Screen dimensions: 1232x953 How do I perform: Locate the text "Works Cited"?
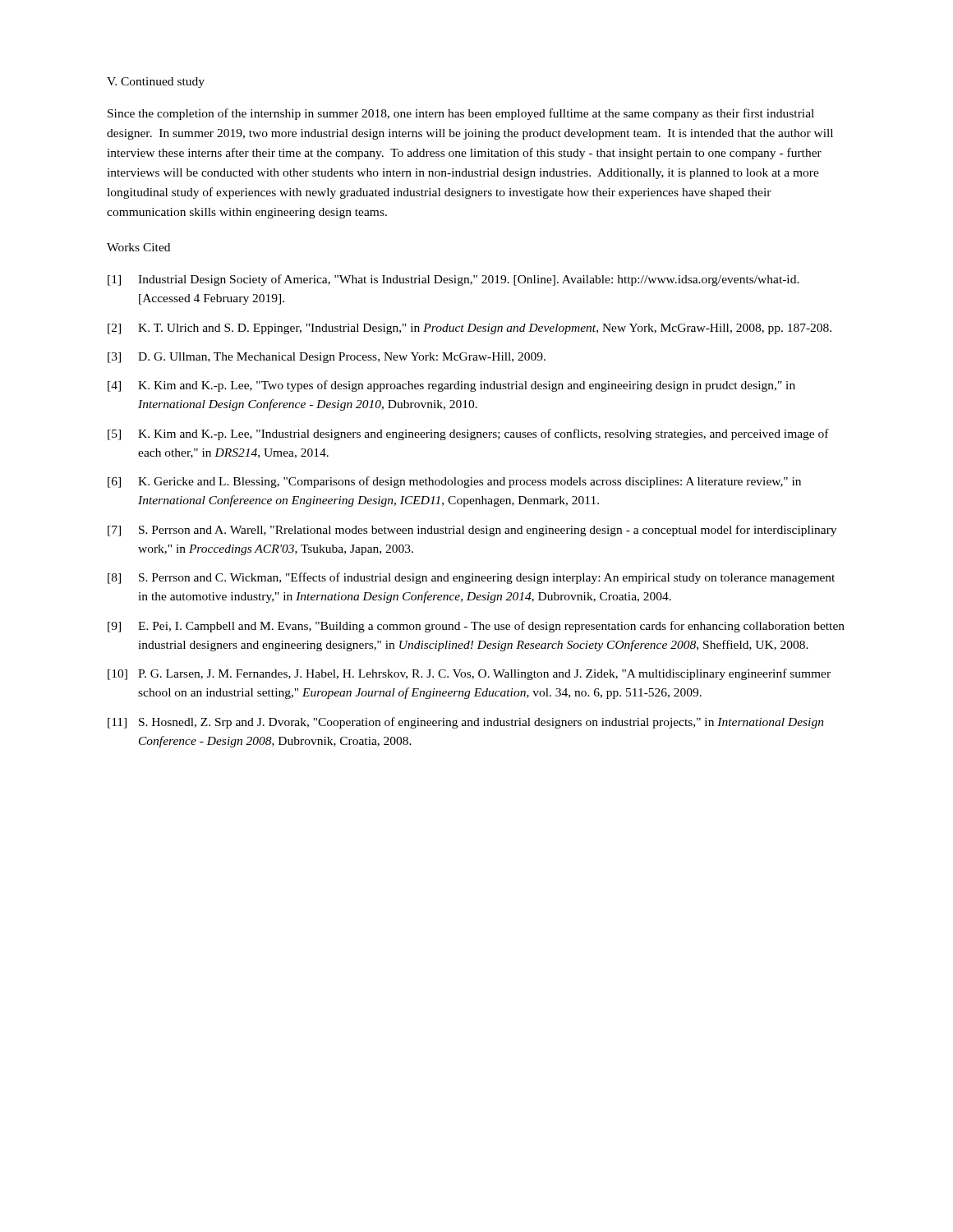pyautogui.click(x=139, y=247)
